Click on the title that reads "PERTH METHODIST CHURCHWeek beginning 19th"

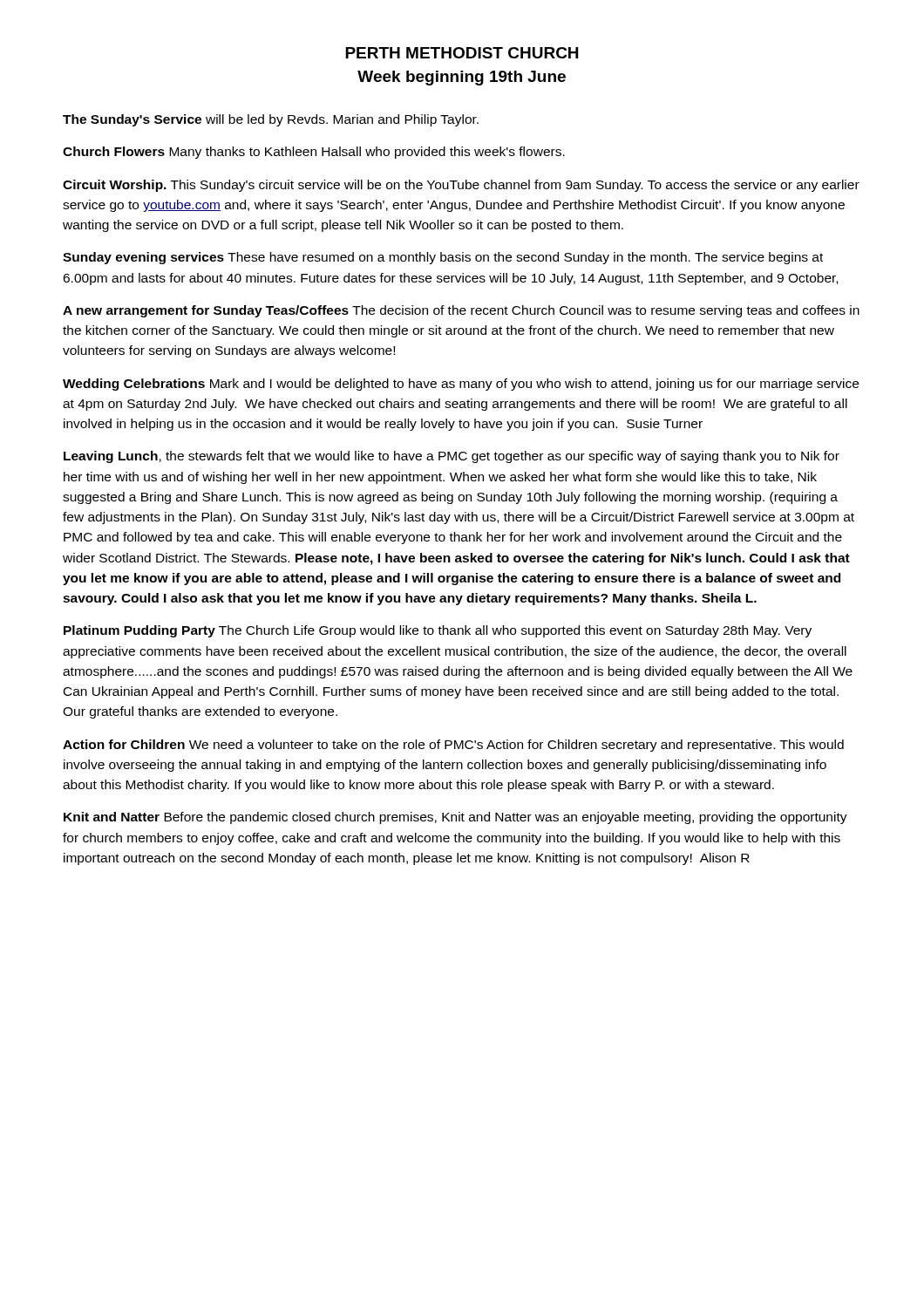click(x=462, y=65)
